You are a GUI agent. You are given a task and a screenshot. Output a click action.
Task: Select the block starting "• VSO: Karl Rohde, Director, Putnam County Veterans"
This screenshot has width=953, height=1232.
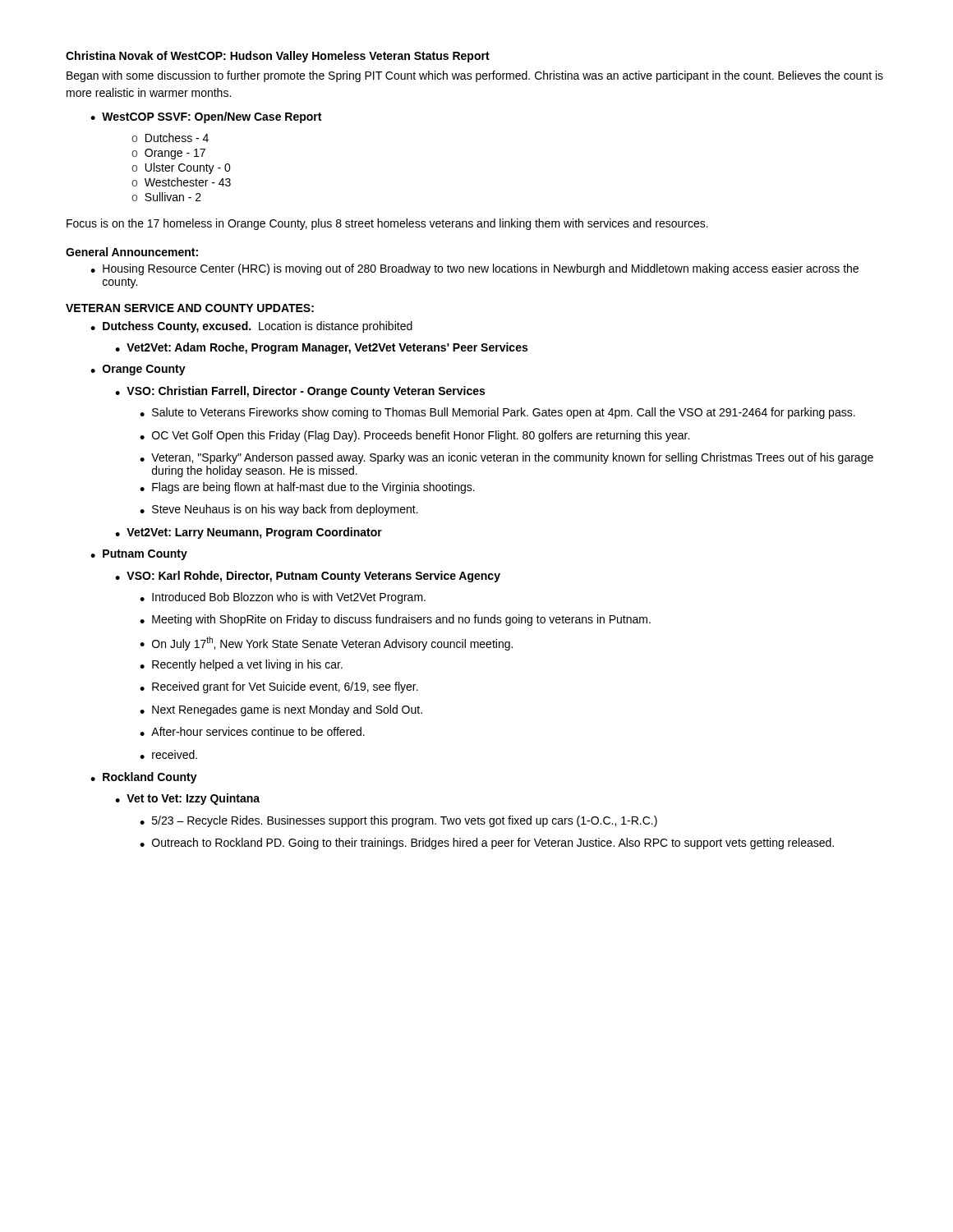[x=308, y=578]
